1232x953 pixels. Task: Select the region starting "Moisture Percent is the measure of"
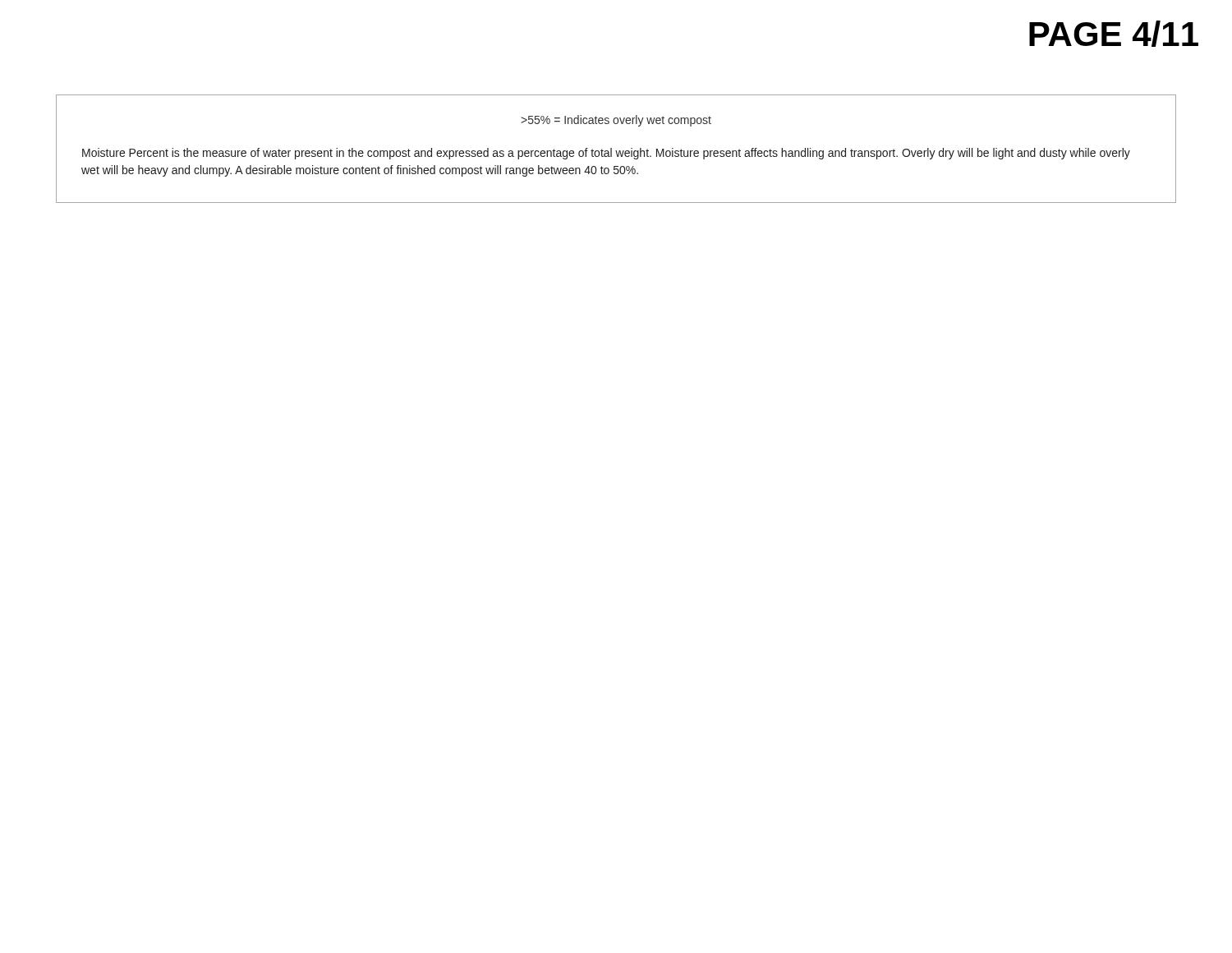[x=606, y=161]
